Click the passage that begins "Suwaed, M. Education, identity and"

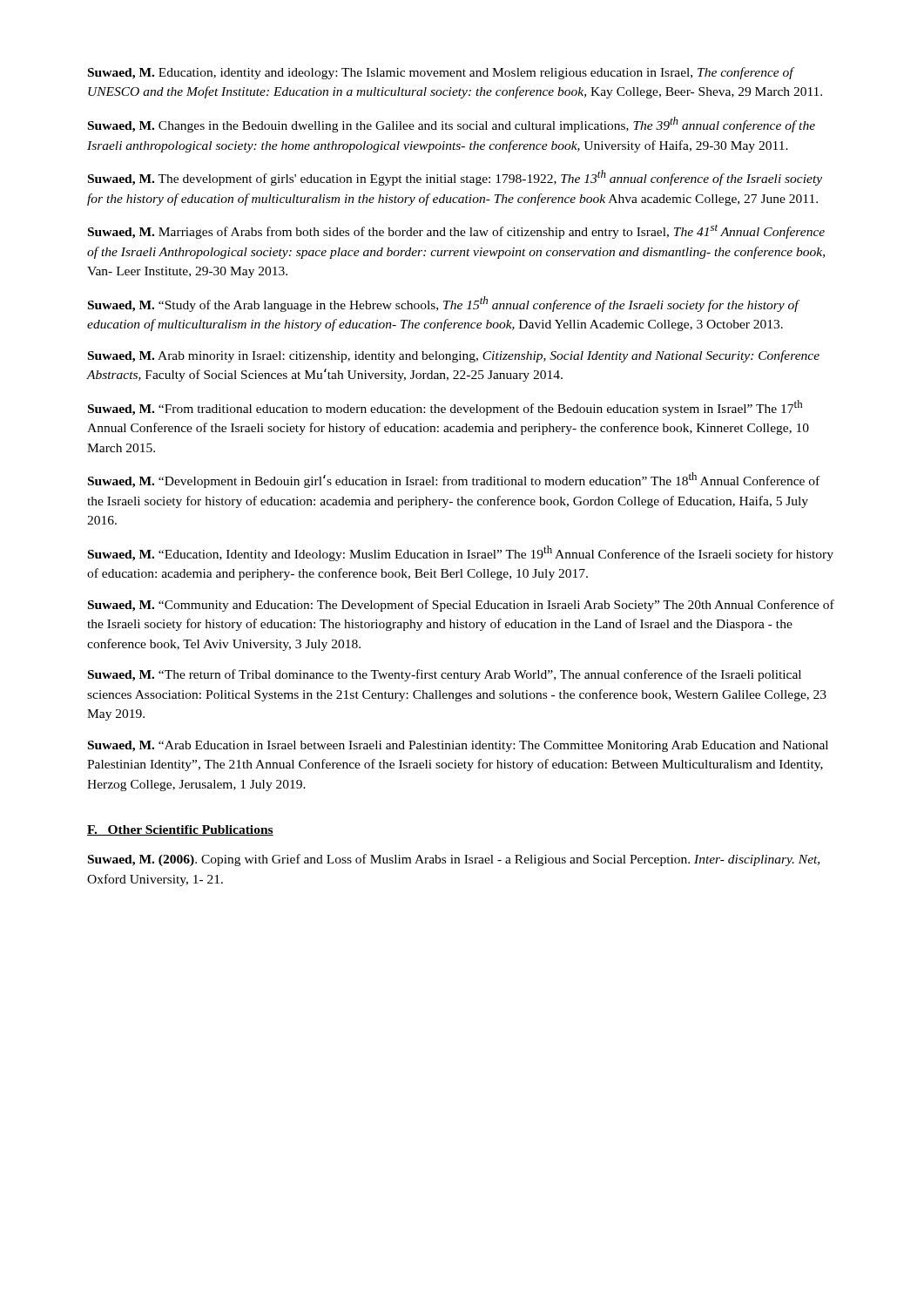click(455, 82)
